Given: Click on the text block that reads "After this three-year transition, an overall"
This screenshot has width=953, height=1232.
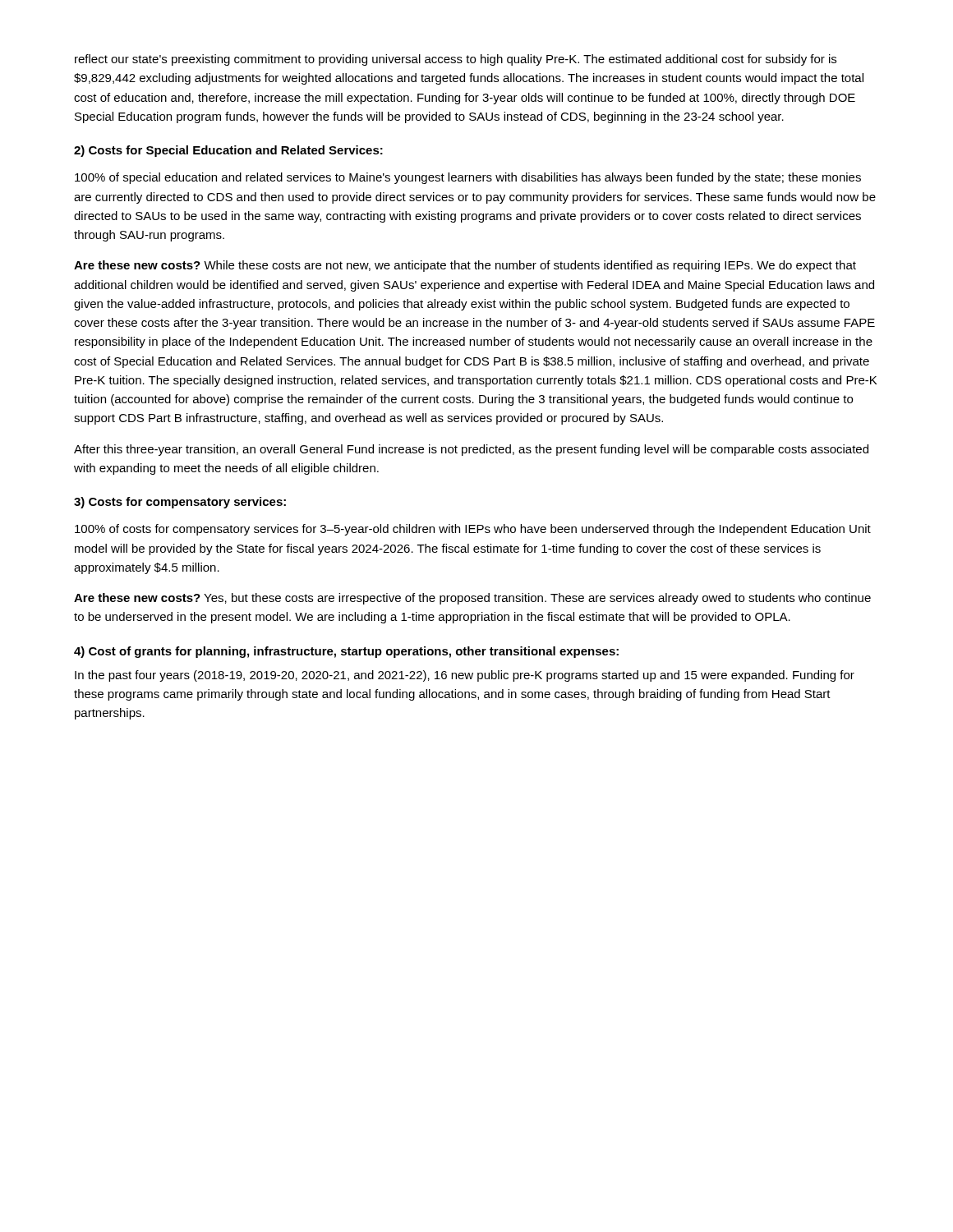Looking at the screenshot, I should [476, 458].
